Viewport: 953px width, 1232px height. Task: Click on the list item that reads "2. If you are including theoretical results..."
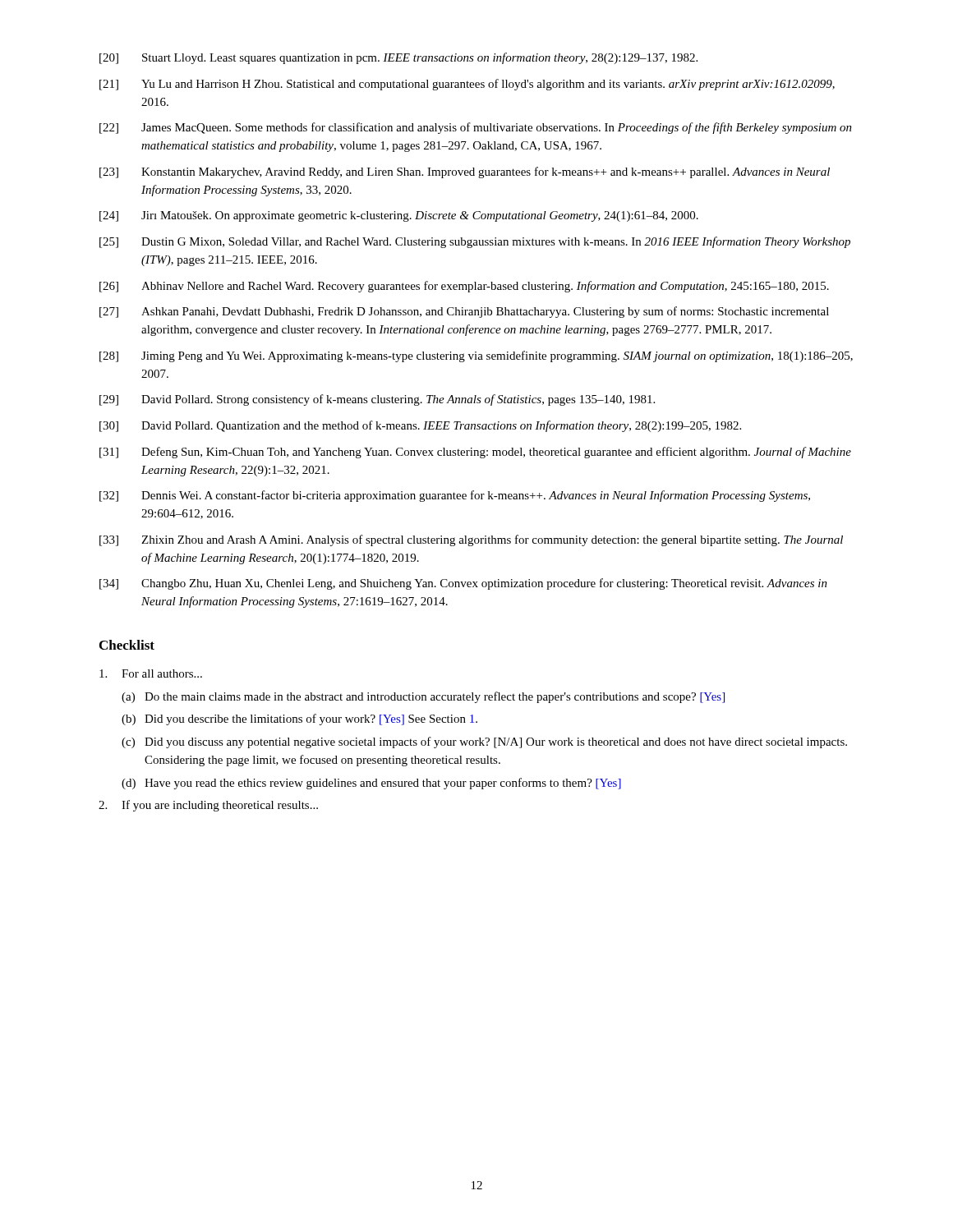(x=209, y=806)
